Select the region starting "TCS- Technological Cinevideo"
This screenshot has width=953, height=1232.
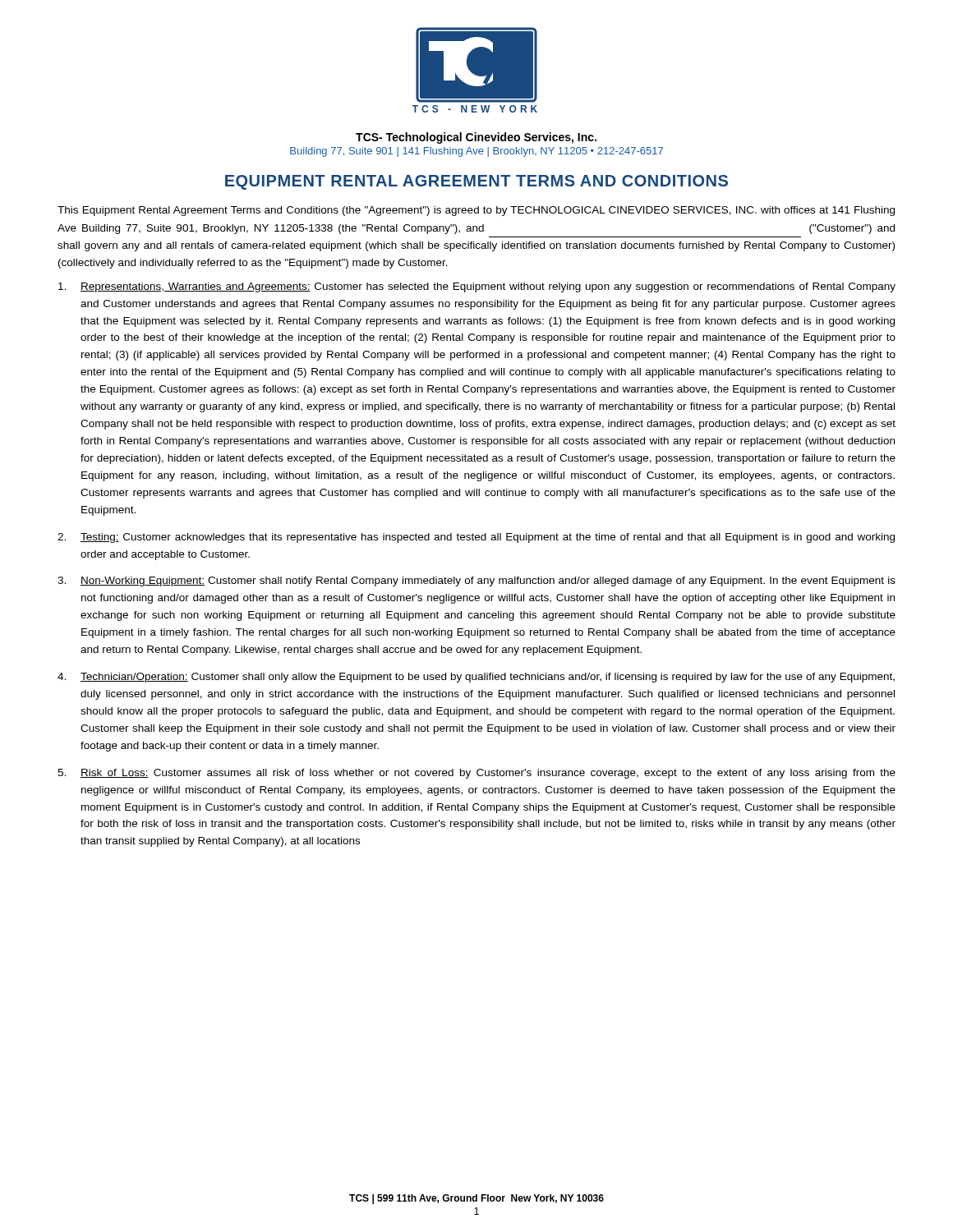(x=476, y=144)
